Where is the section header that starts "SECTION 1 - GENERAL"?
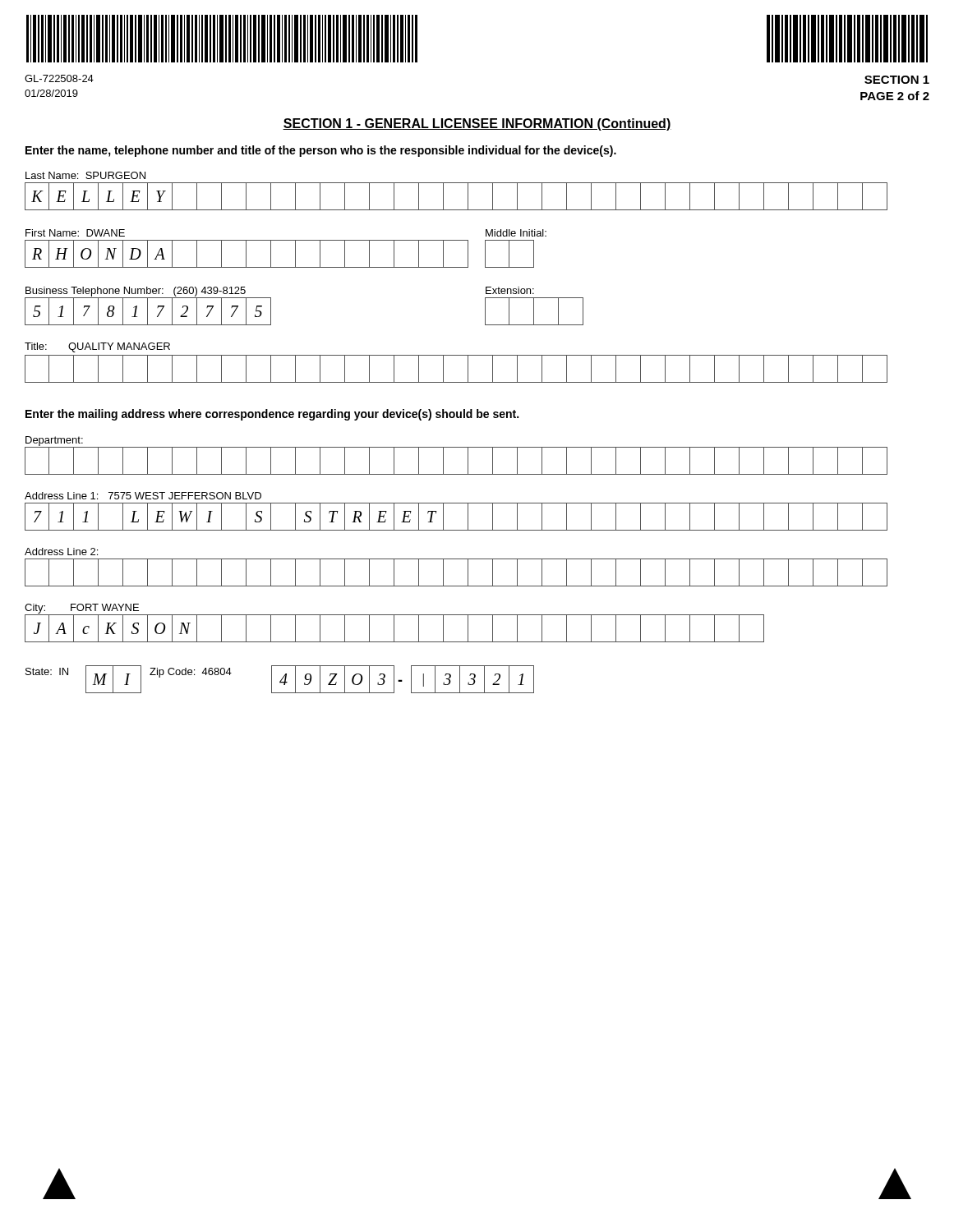The image size is (954, 1232). [477, 124]
